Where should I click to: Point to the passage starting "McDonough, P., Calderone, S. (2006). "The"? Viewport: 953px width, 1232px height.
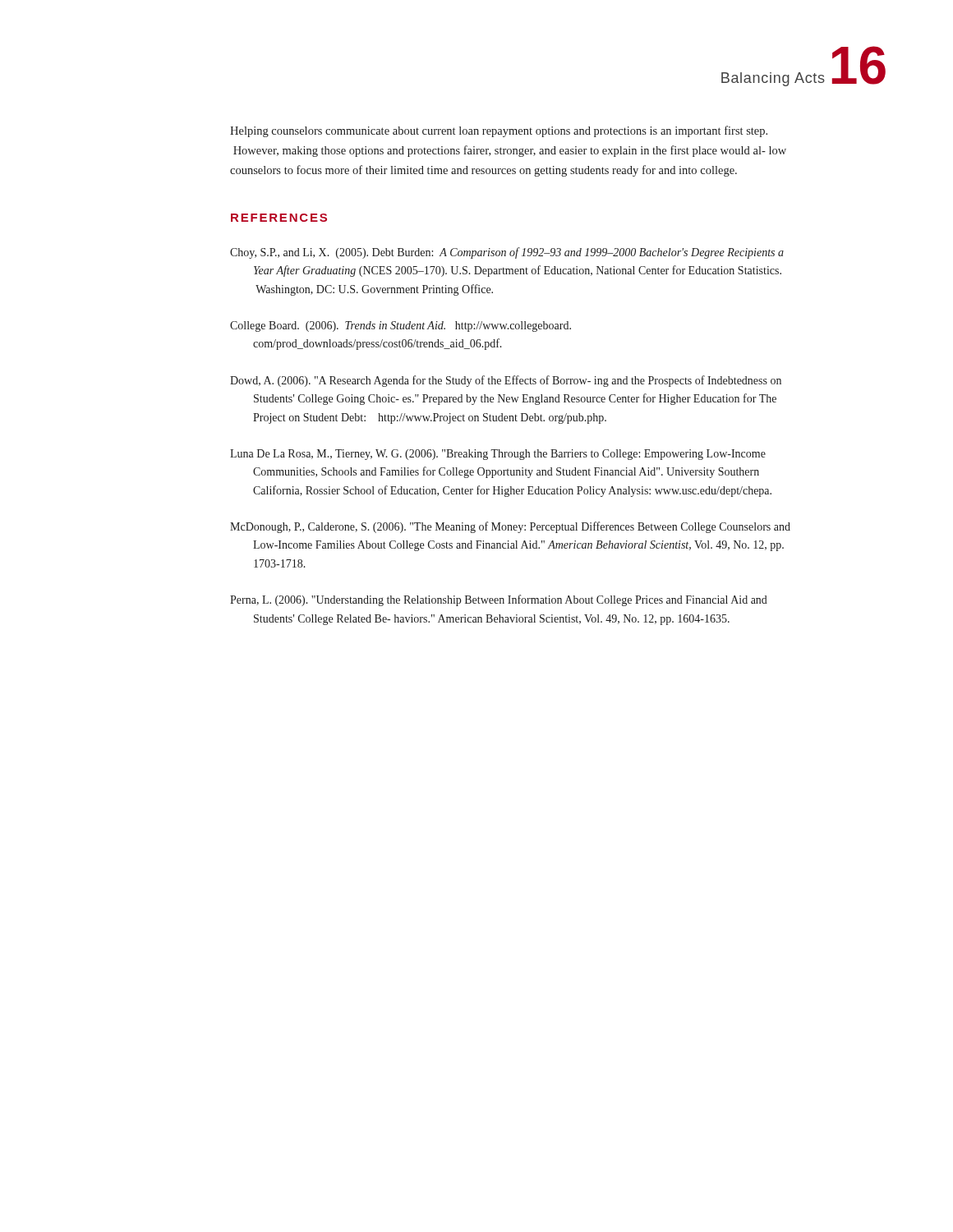510,545
